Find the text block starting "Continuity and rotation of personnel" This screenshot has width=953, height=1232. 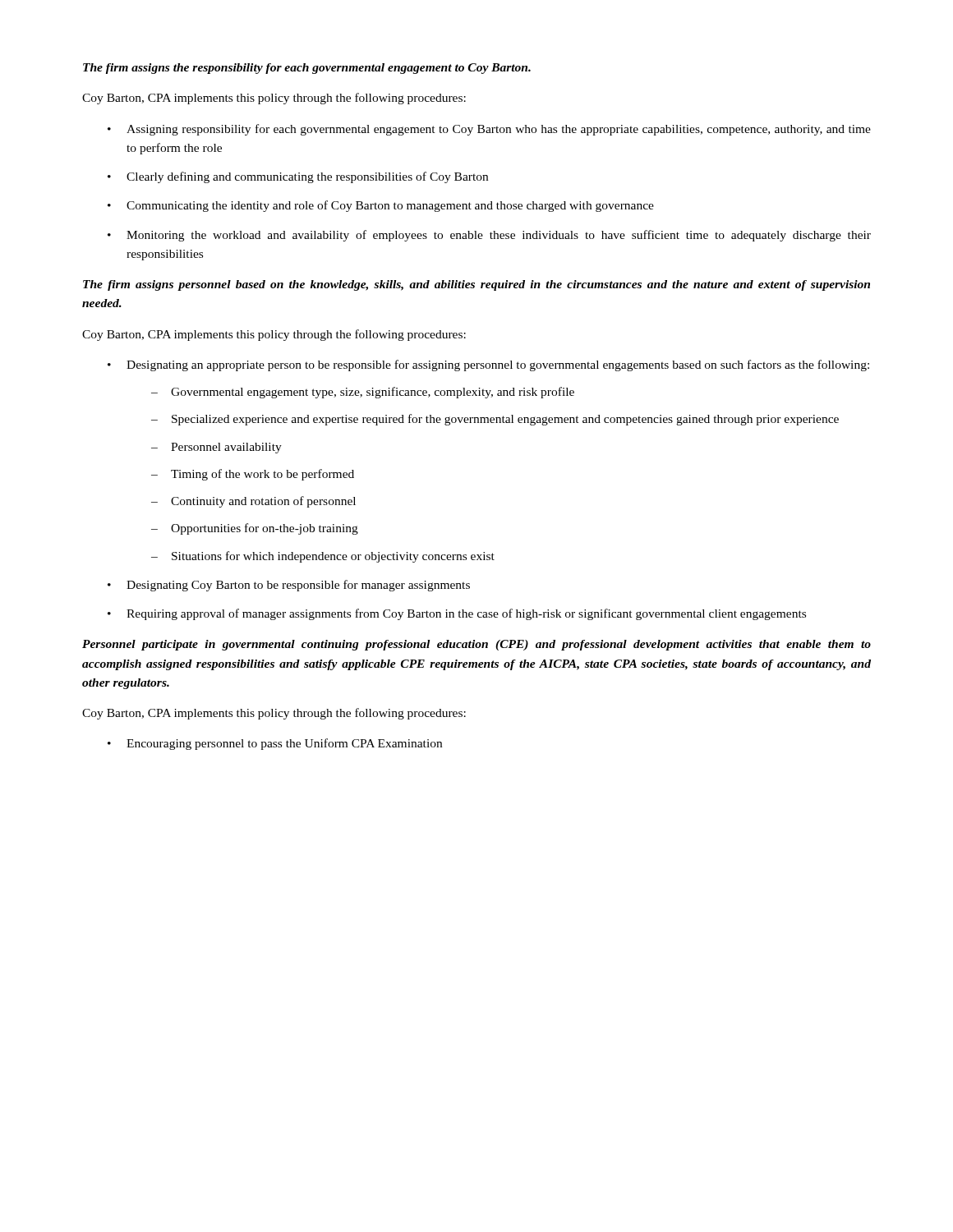pyautogui.click(x=264, y=501)
